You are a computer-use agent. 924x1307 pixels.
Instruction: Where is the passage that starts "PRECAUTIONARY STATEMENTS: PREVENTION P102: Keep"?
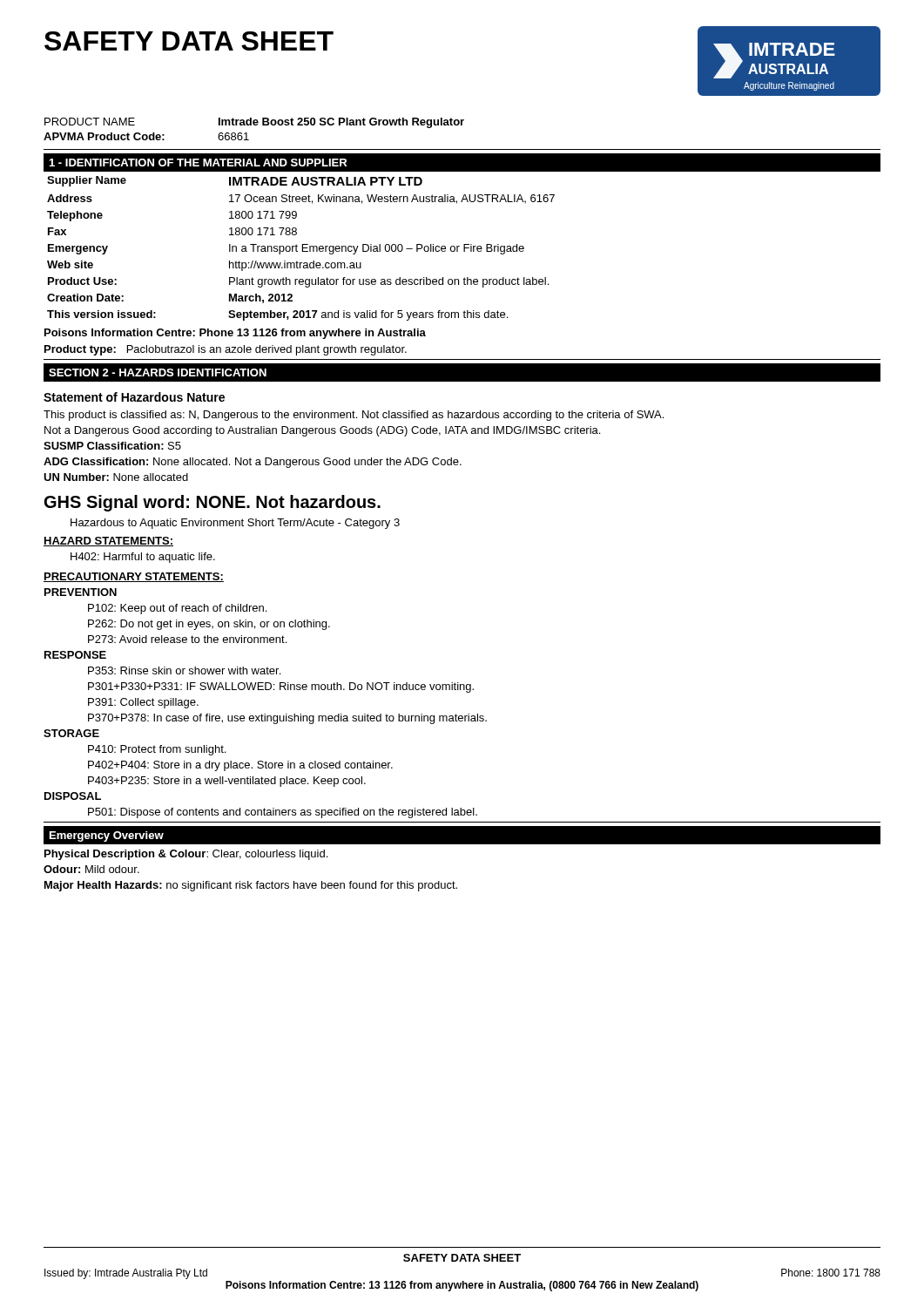462,694
